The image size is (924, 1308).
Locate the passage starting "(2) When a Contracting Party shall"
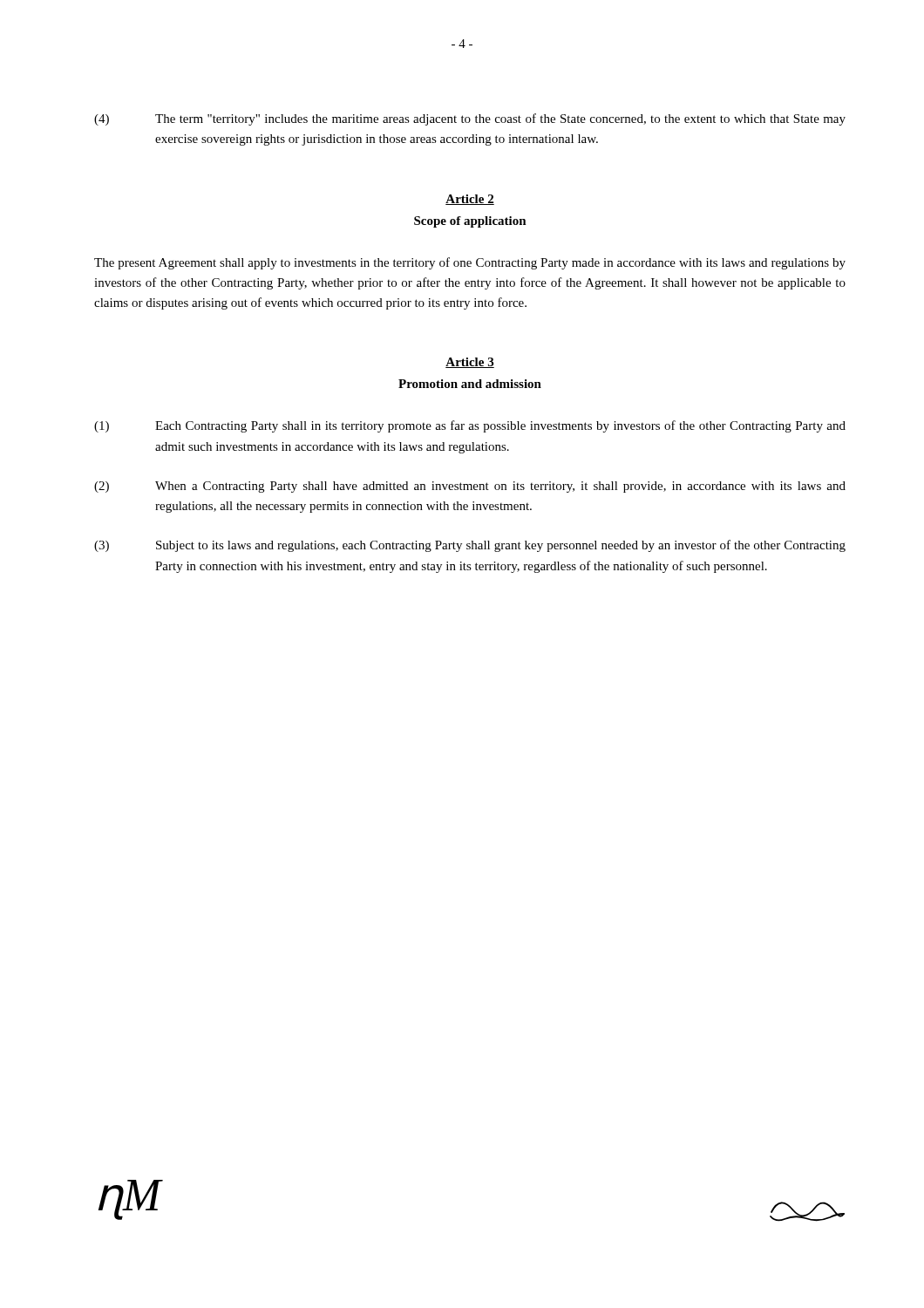(470, 496)
